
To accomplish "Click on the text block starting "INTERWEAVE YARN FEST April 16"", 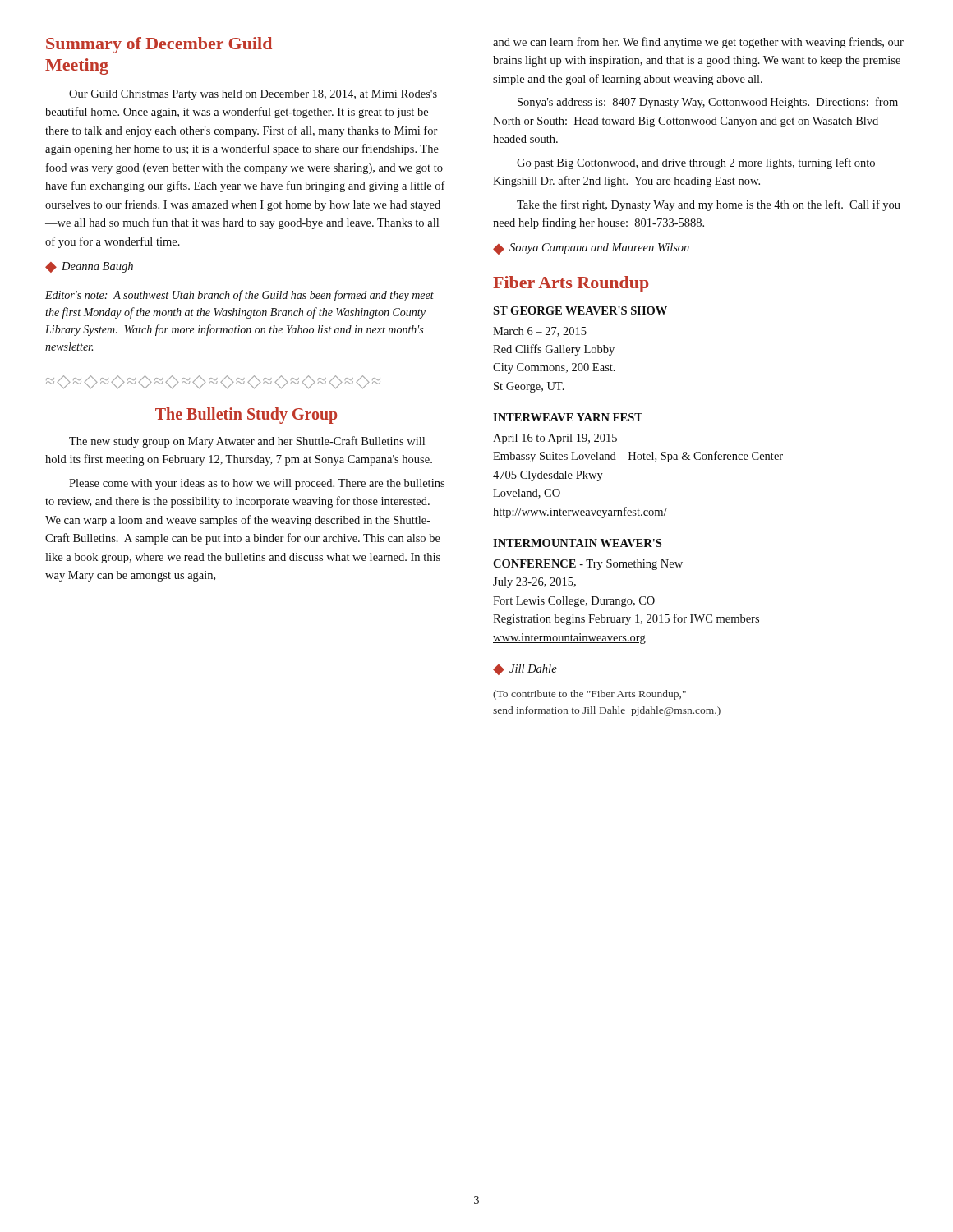I will 700,465.
